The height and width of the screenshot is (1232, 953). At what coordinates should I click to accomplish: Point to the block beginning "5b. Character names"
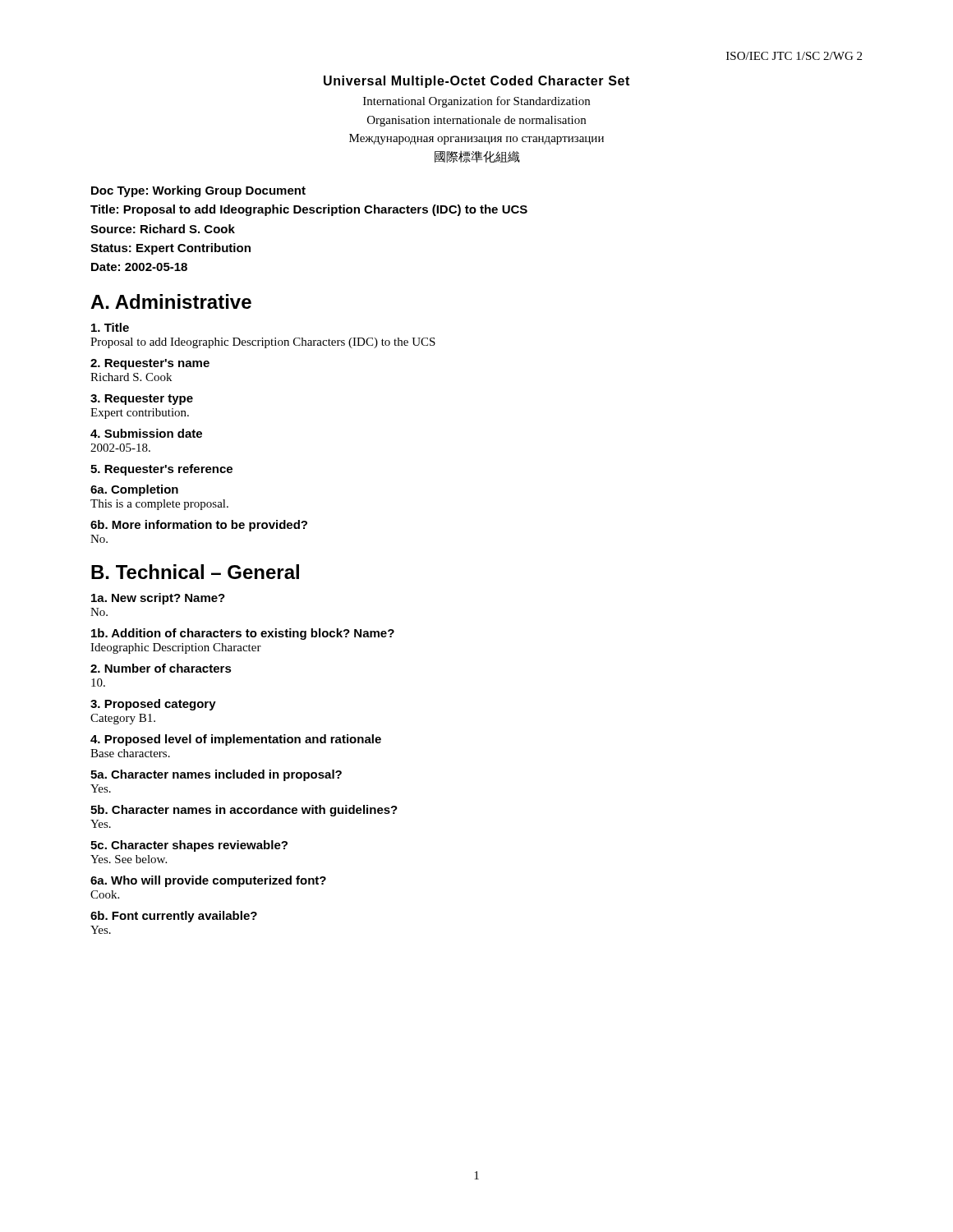tap(244, 811)
